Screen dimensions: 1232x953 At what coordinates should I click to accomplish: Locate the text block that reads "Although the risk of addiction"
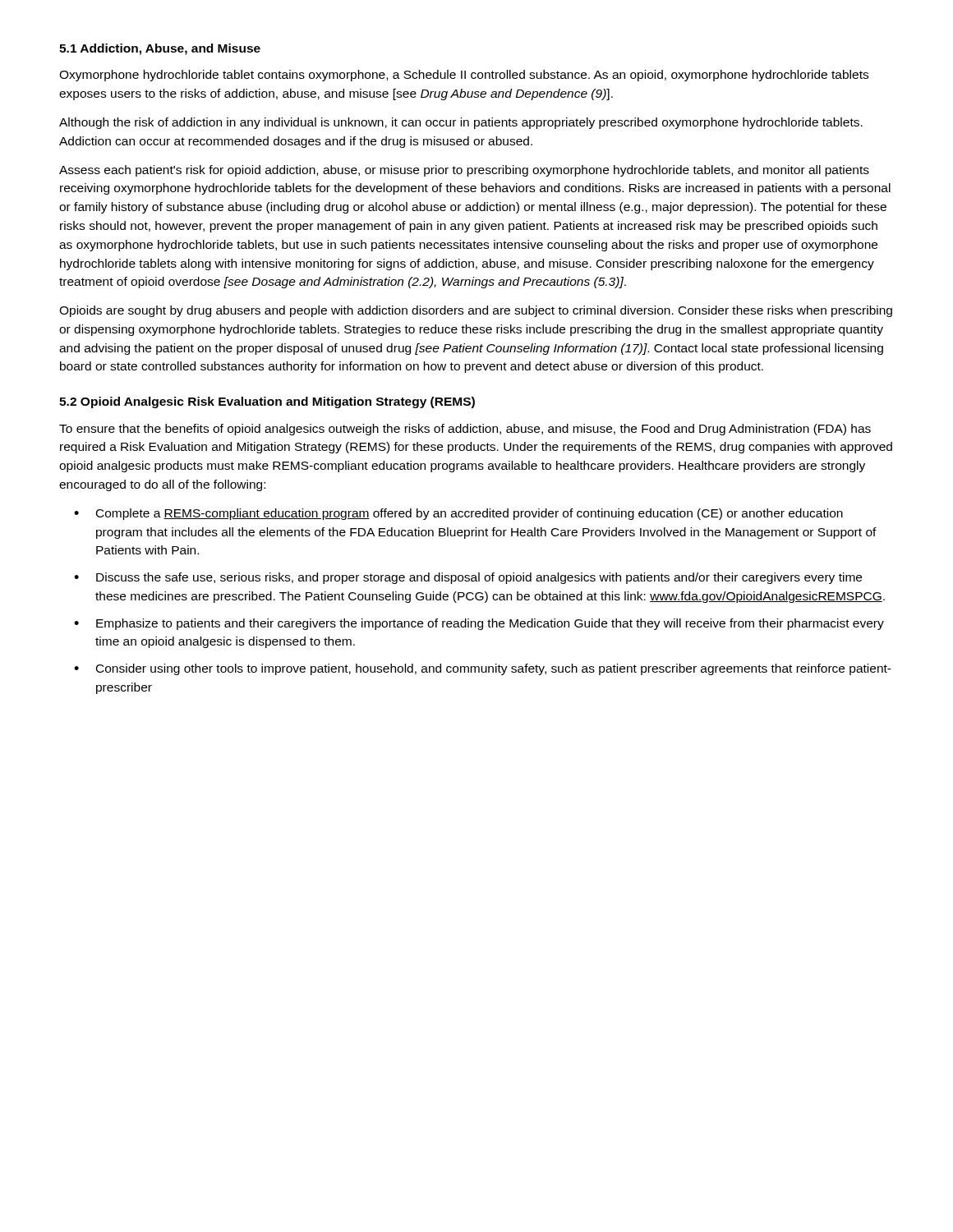(x=461, y=131)
